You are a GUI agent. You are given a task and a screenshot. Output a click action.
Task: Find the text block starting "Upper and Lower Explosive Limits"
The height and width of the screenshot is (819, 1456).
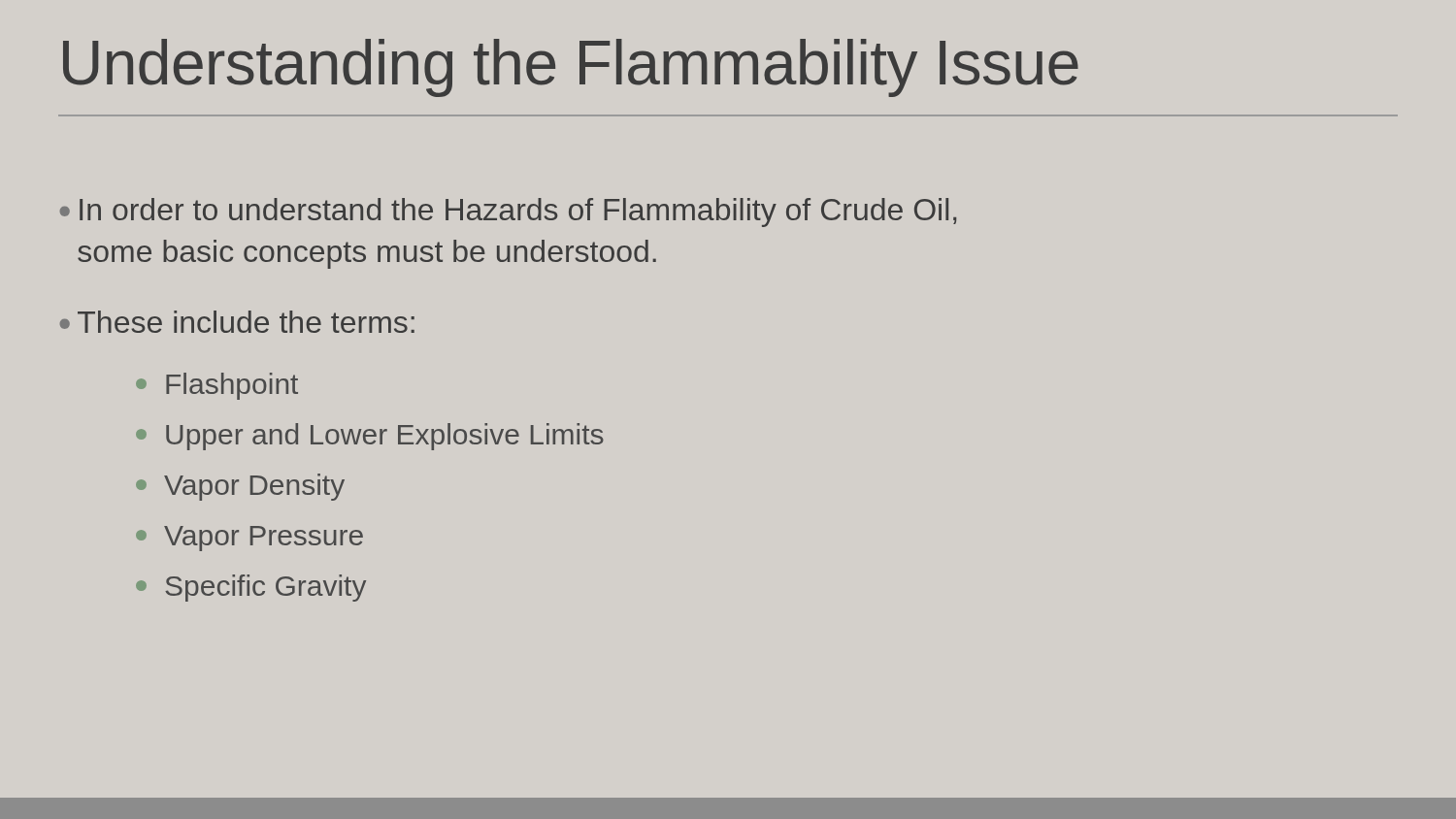(x=370, y=434)
